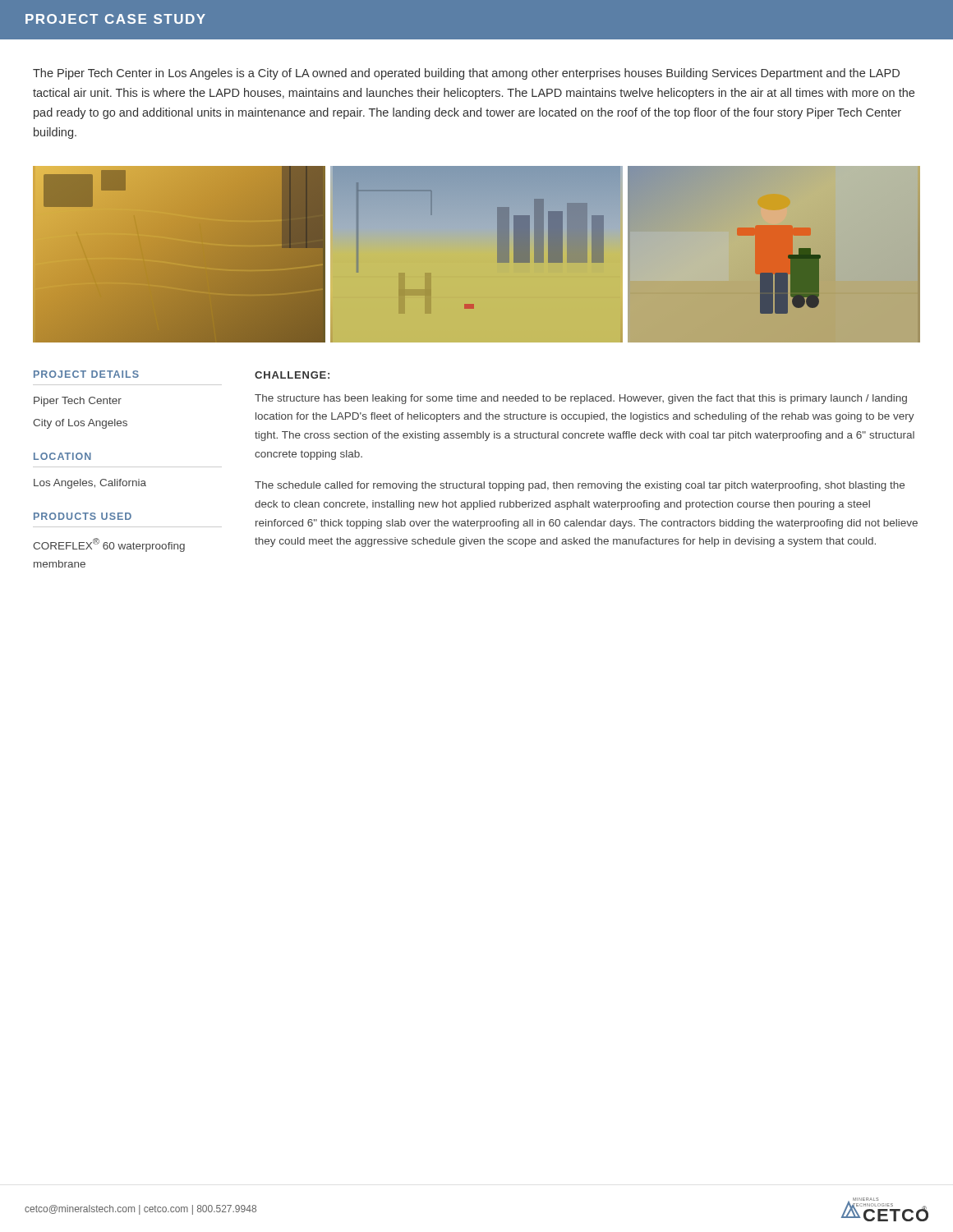Navigate to the text block starting "The Piper Tech Center in Los"
Image resolution: width=953 pixels, height=1232 pixels.
(x=474, y=103)
